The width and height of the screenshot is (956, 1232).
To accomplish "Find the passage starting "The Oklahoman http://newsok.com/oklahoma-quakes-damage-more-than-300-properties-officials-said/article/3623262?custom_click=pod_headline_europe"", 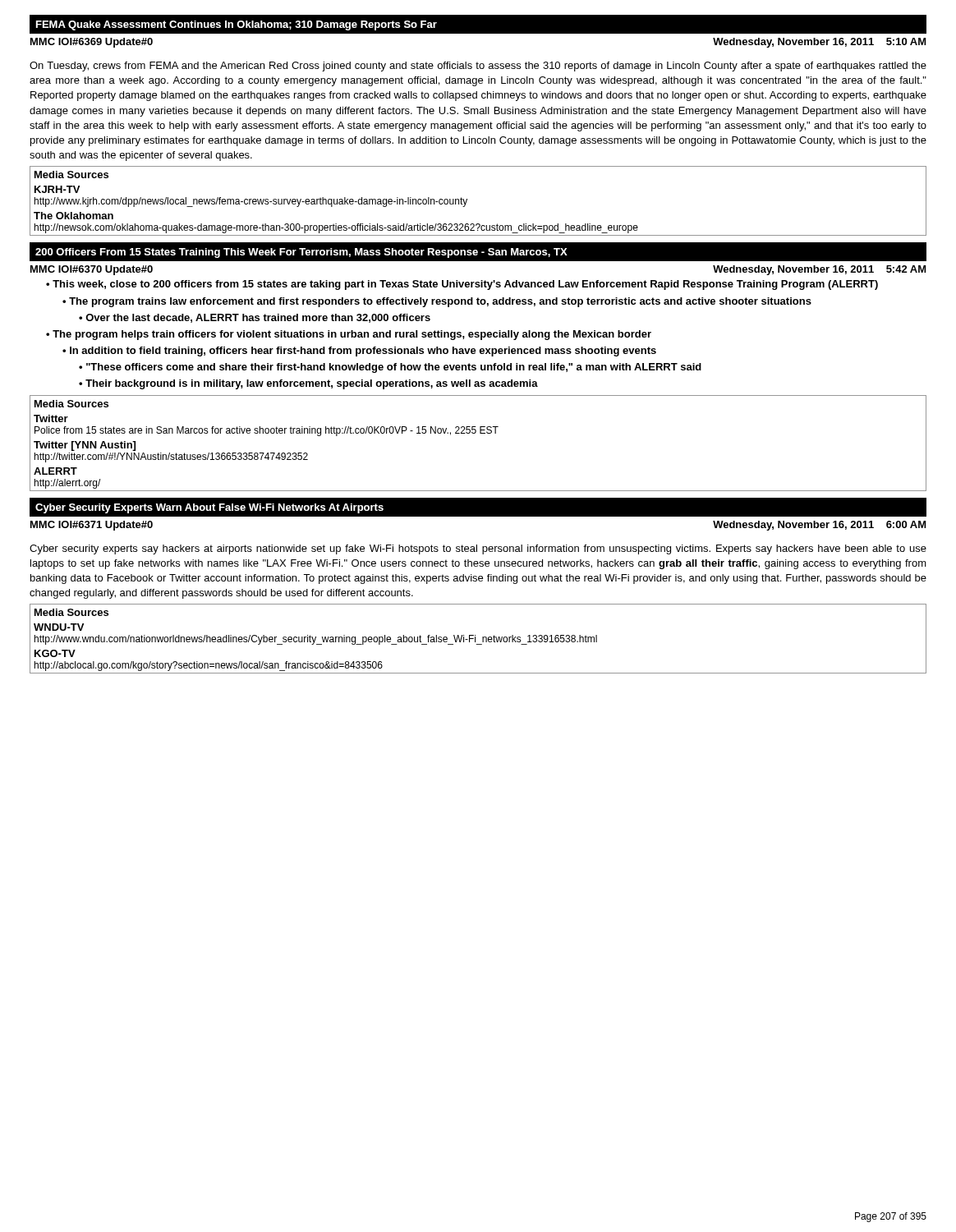I will click(478, 222).
